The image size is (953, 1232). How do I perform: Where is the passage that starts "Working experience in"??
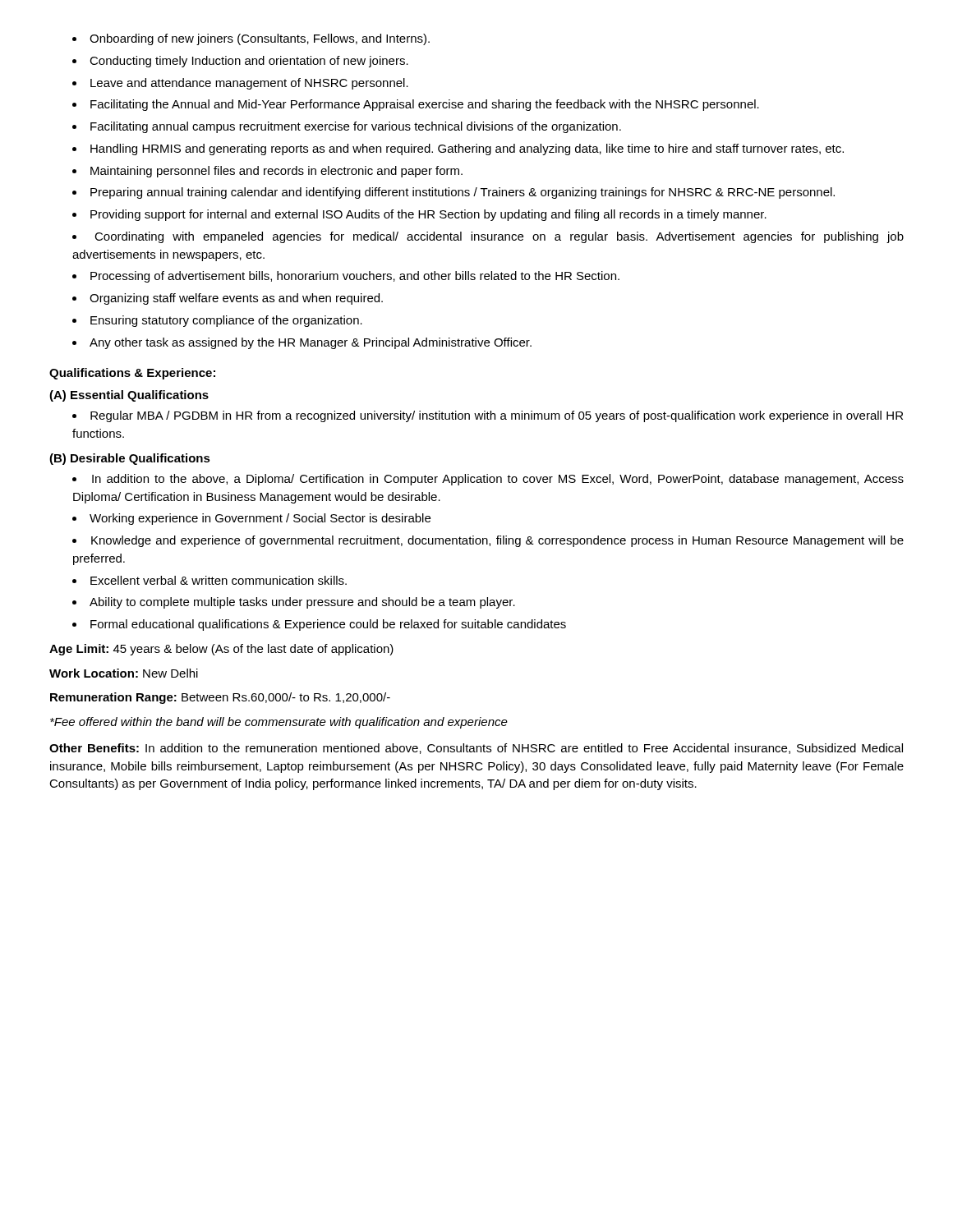[x=260, y=518]
